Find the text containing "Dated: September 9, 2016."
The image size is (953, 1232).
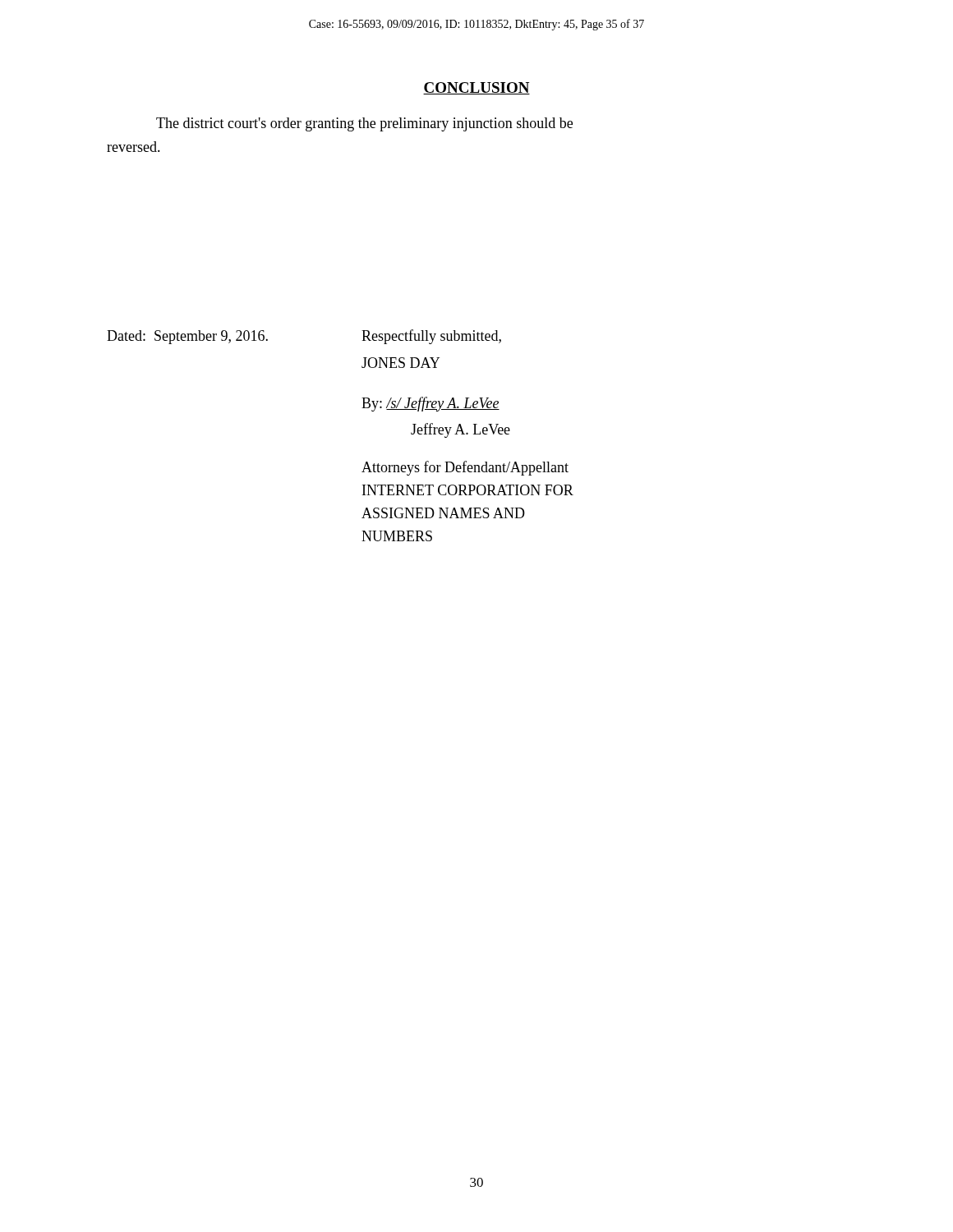click(188, 336)
